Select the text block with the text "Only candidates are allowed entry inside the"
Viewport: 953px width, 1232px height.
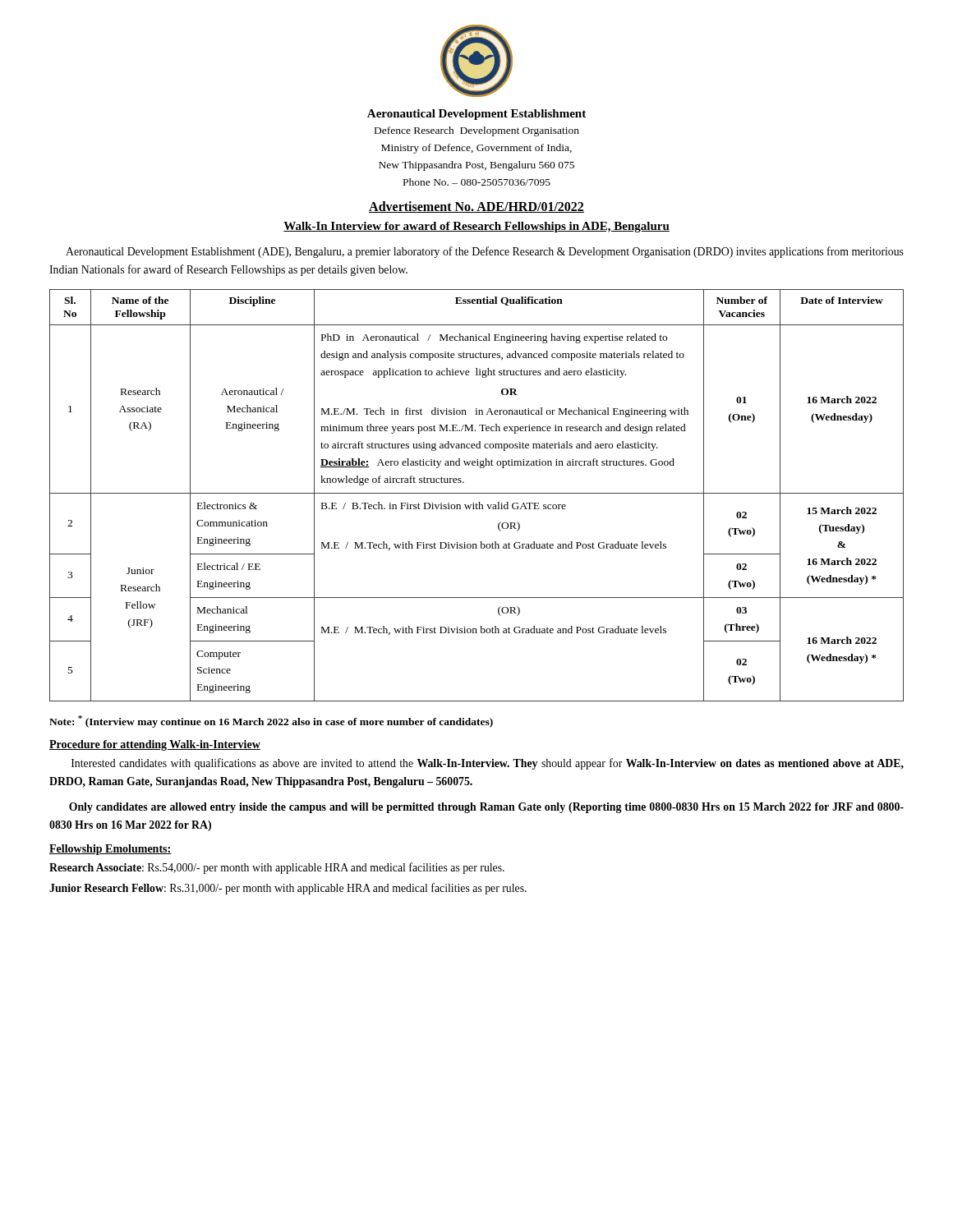point(476,816)
